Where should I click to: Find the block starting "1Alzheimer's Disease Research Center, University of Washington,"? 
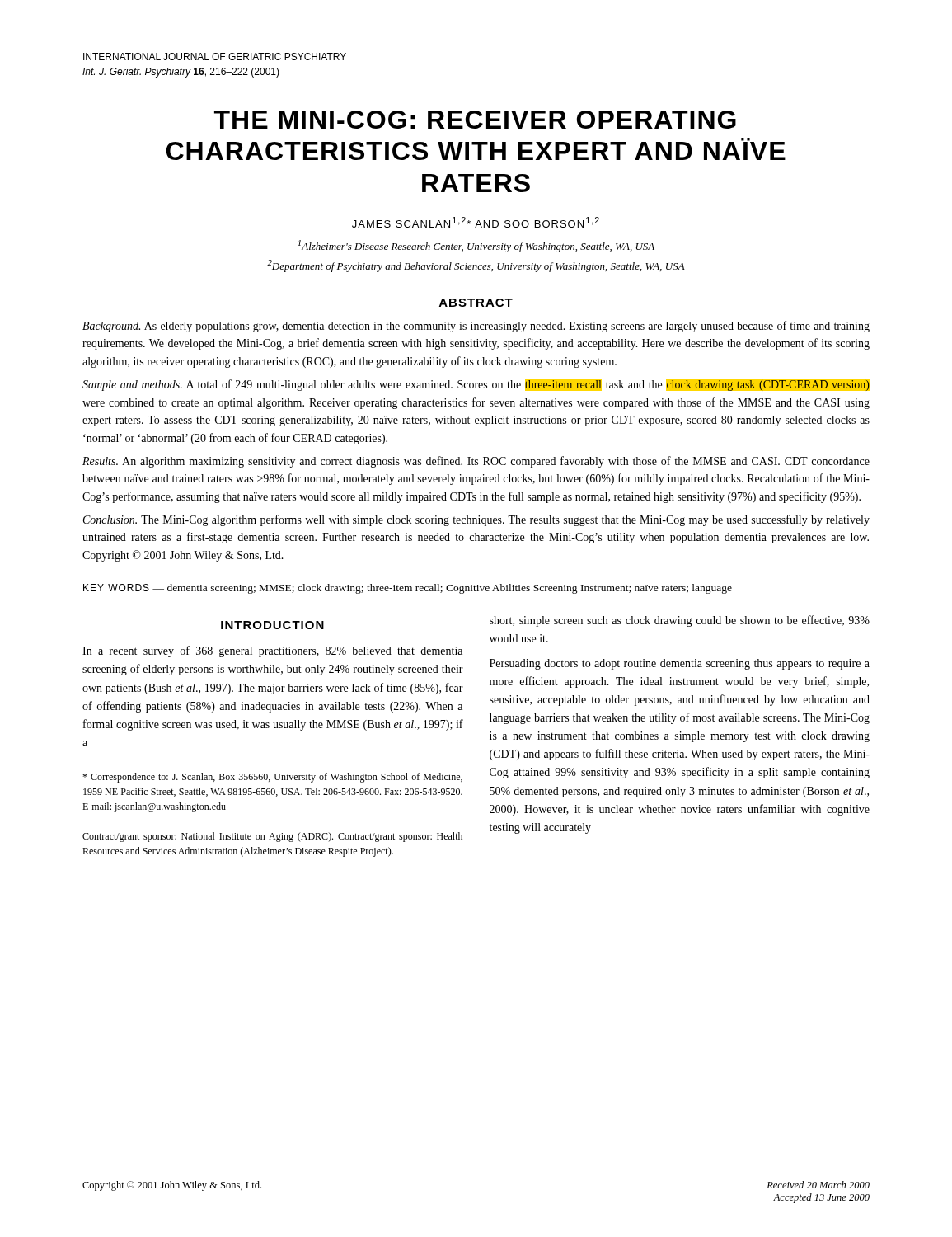point(476,255)
